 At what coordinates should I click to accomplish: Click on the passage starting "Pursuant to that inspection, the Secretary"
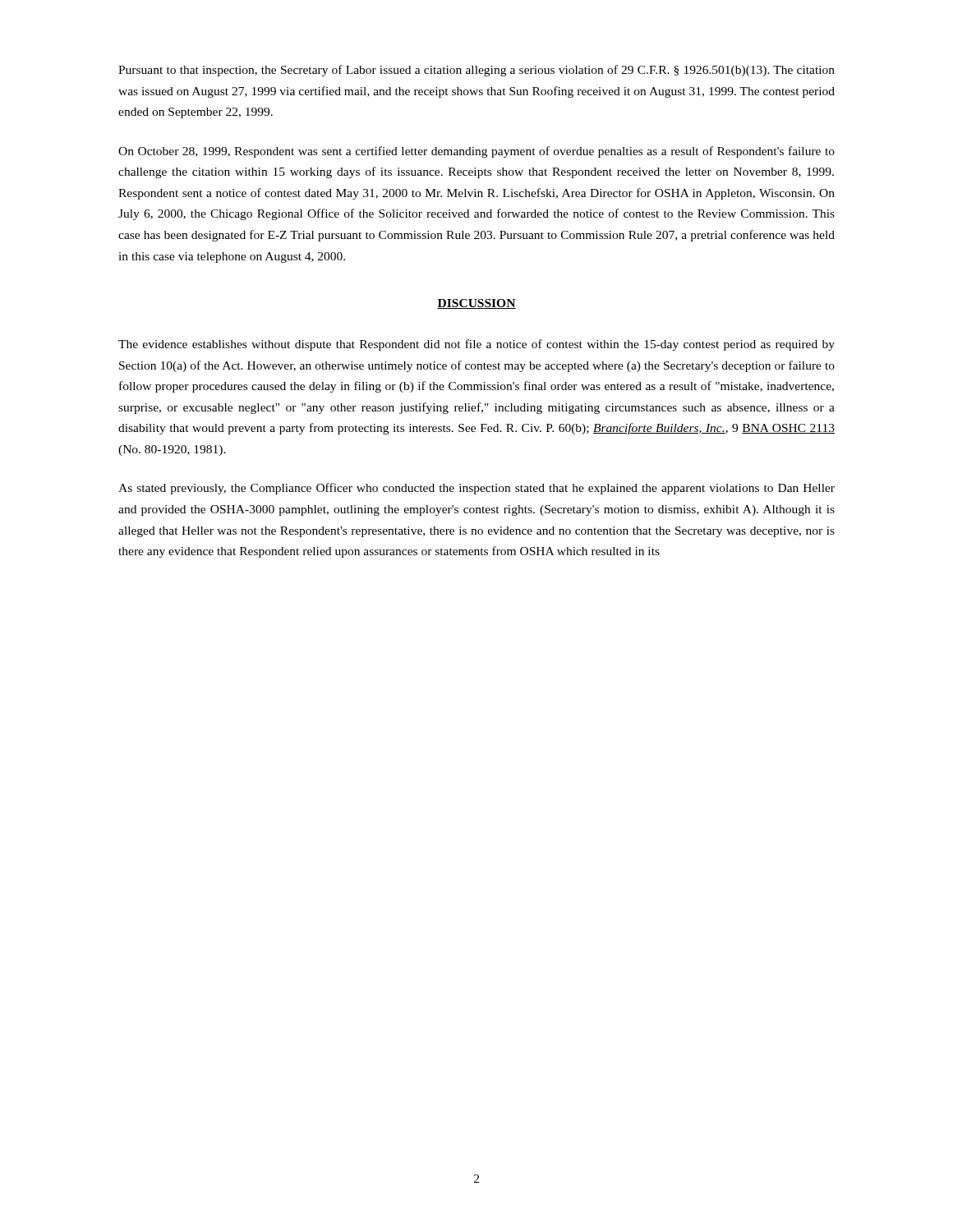(476, 91)
